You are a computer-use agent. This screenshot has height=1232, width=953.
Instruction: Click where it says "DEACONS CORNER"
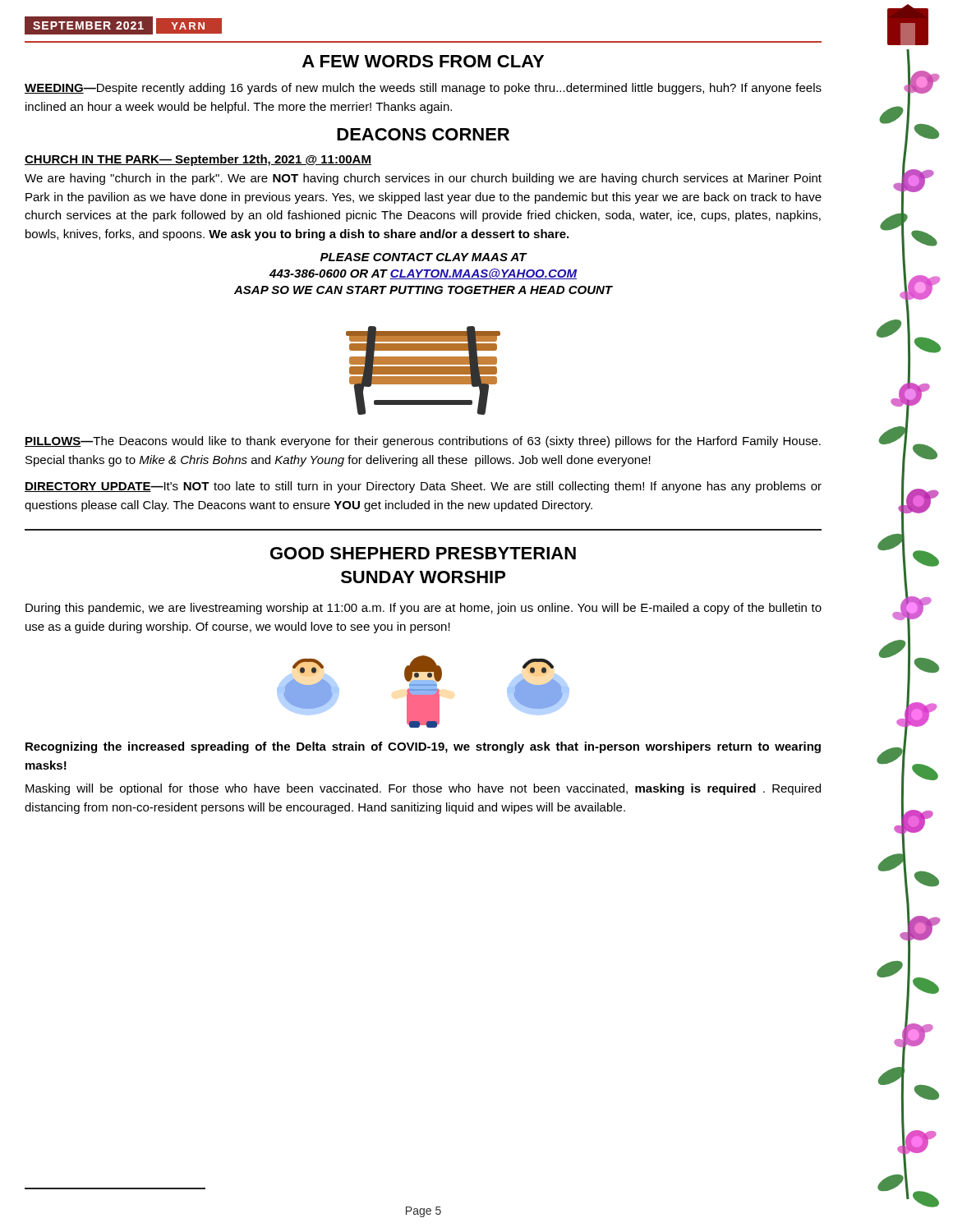coord(423,134)
